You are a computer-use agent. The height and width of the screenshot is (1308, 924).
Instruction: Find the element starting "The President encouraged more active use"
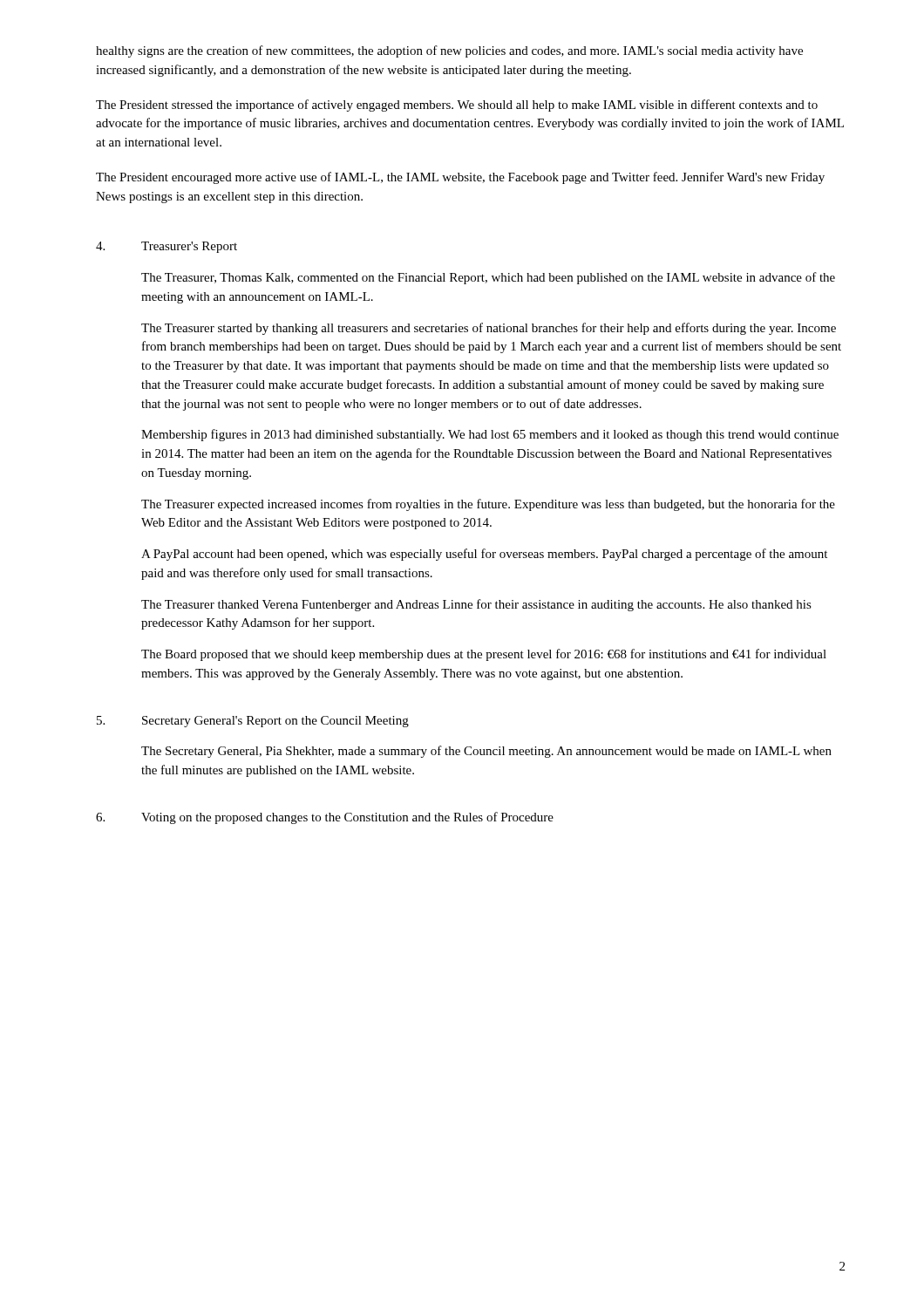[460, 186]
